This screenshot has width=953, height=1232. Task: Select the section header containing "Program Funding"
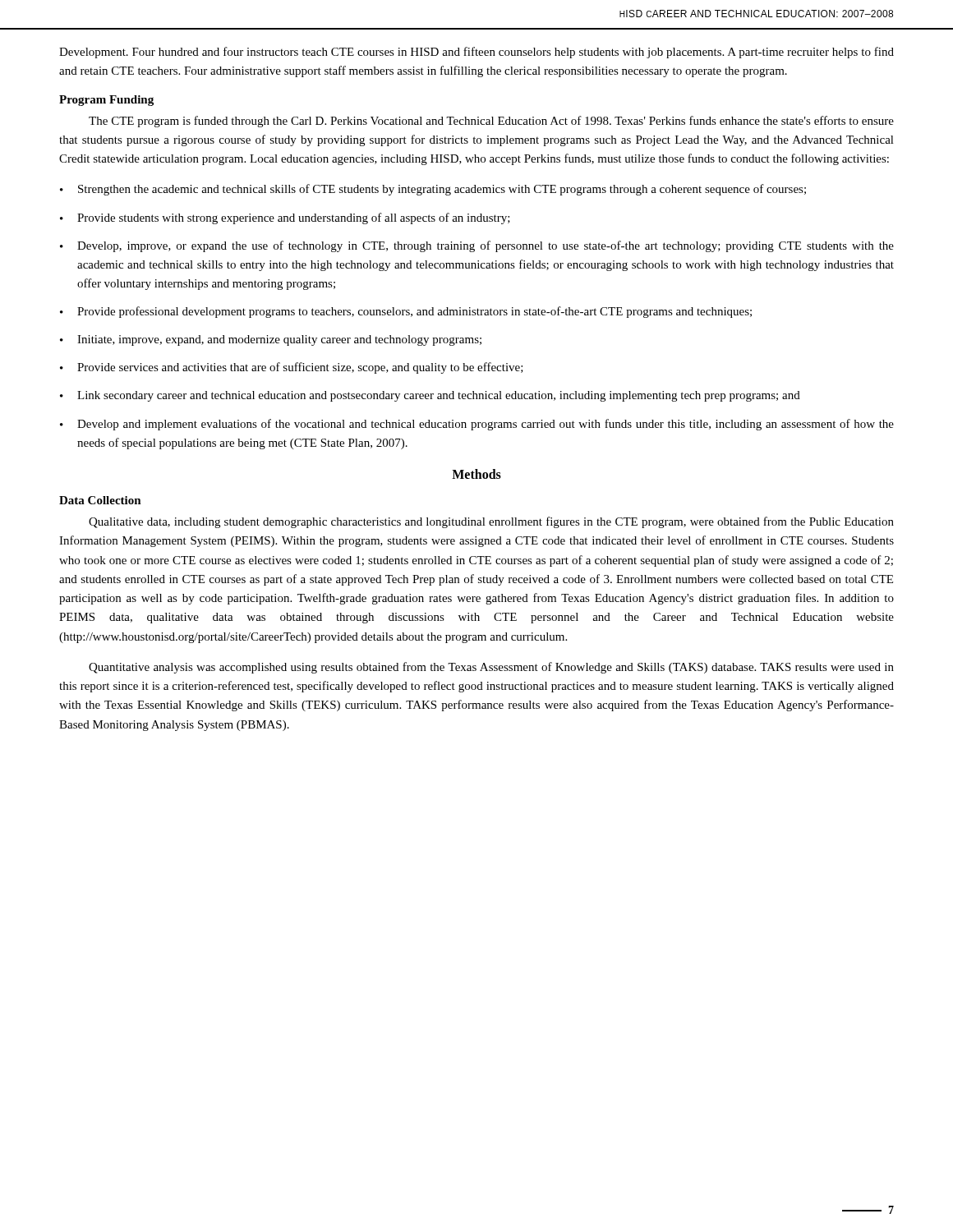tap(106, 101)
